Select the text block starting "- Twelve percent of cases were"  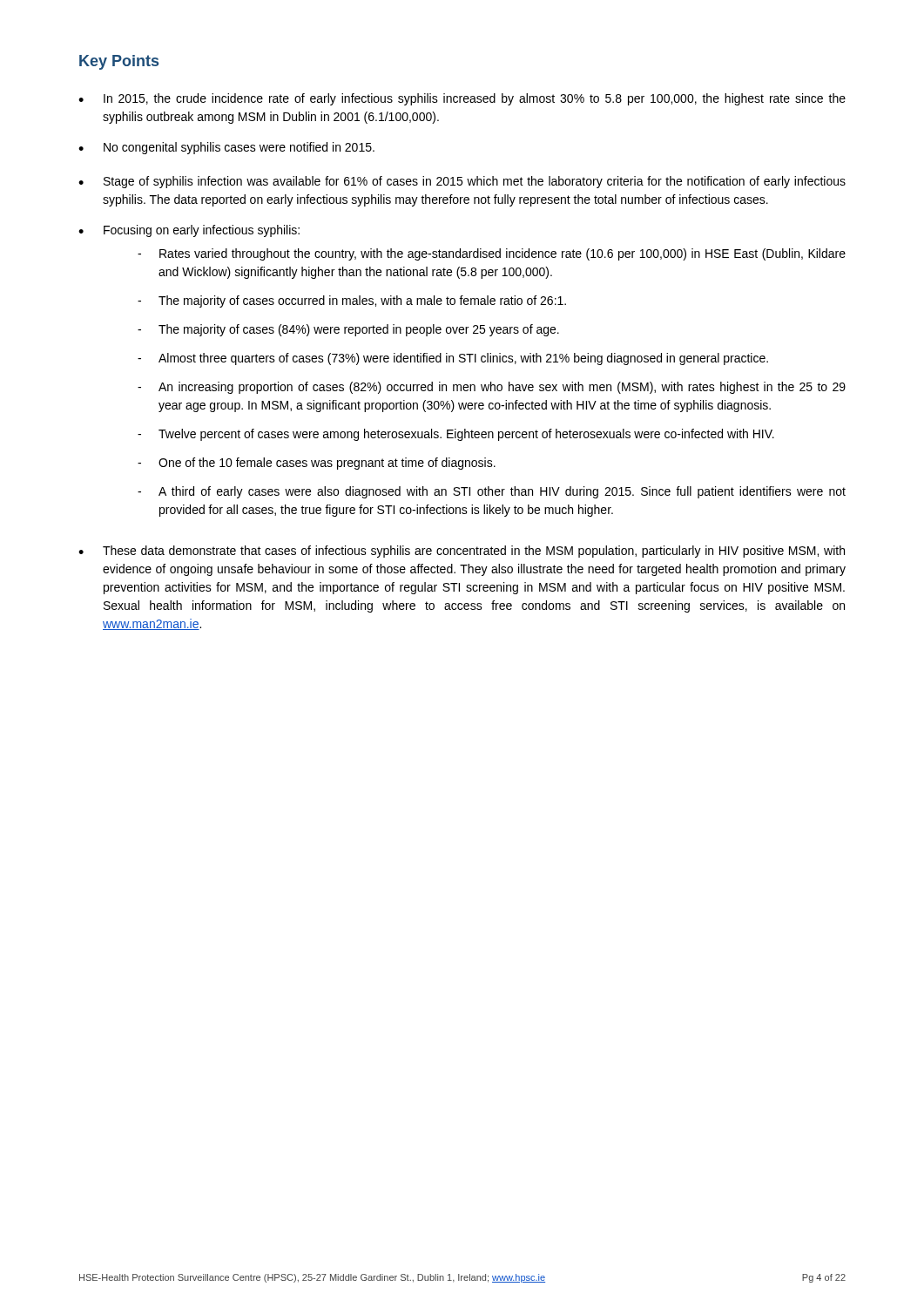point(492,435)
